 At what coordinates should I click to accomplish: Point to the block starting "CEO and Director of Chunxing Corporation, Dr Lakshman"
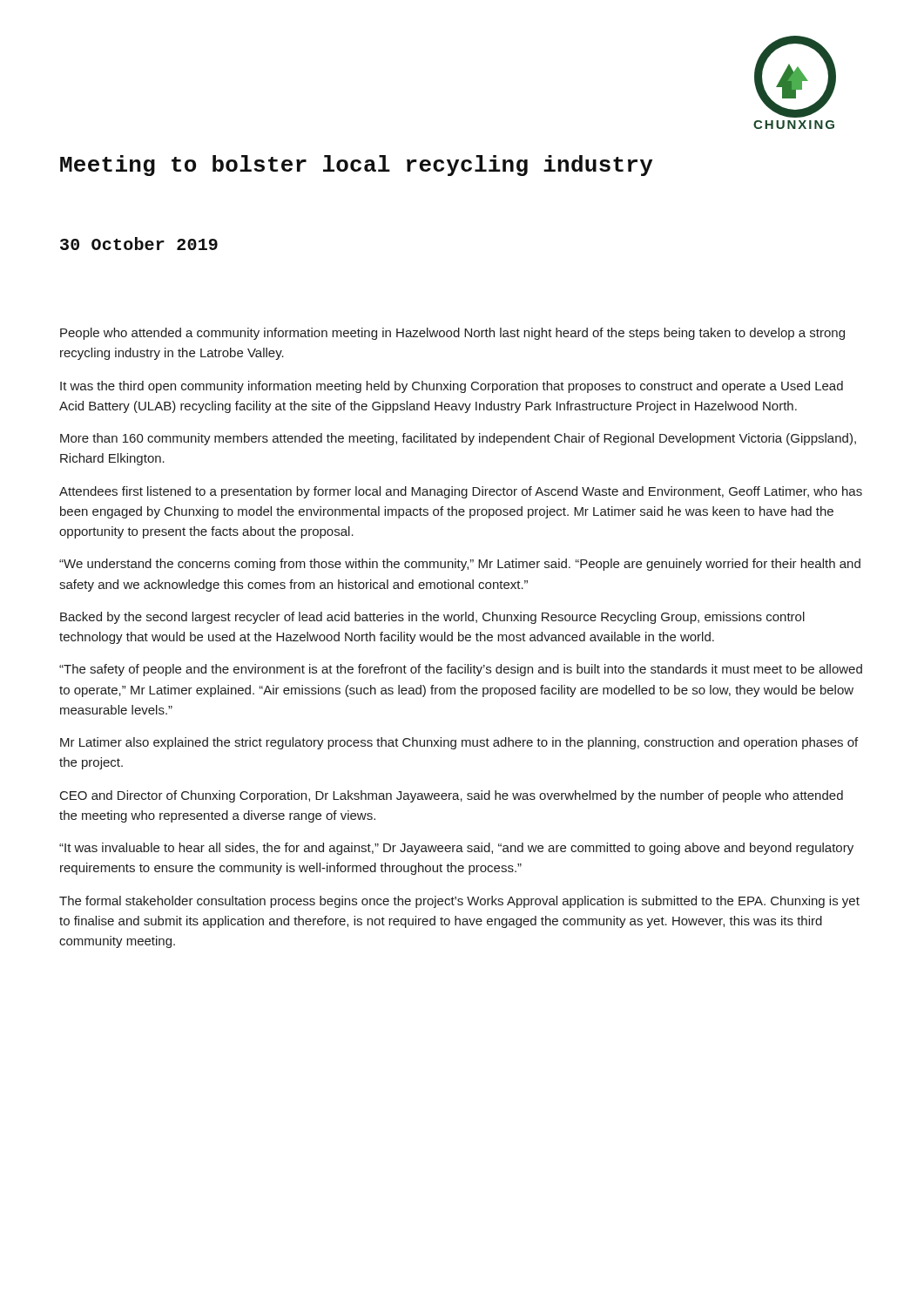[462, 805]
